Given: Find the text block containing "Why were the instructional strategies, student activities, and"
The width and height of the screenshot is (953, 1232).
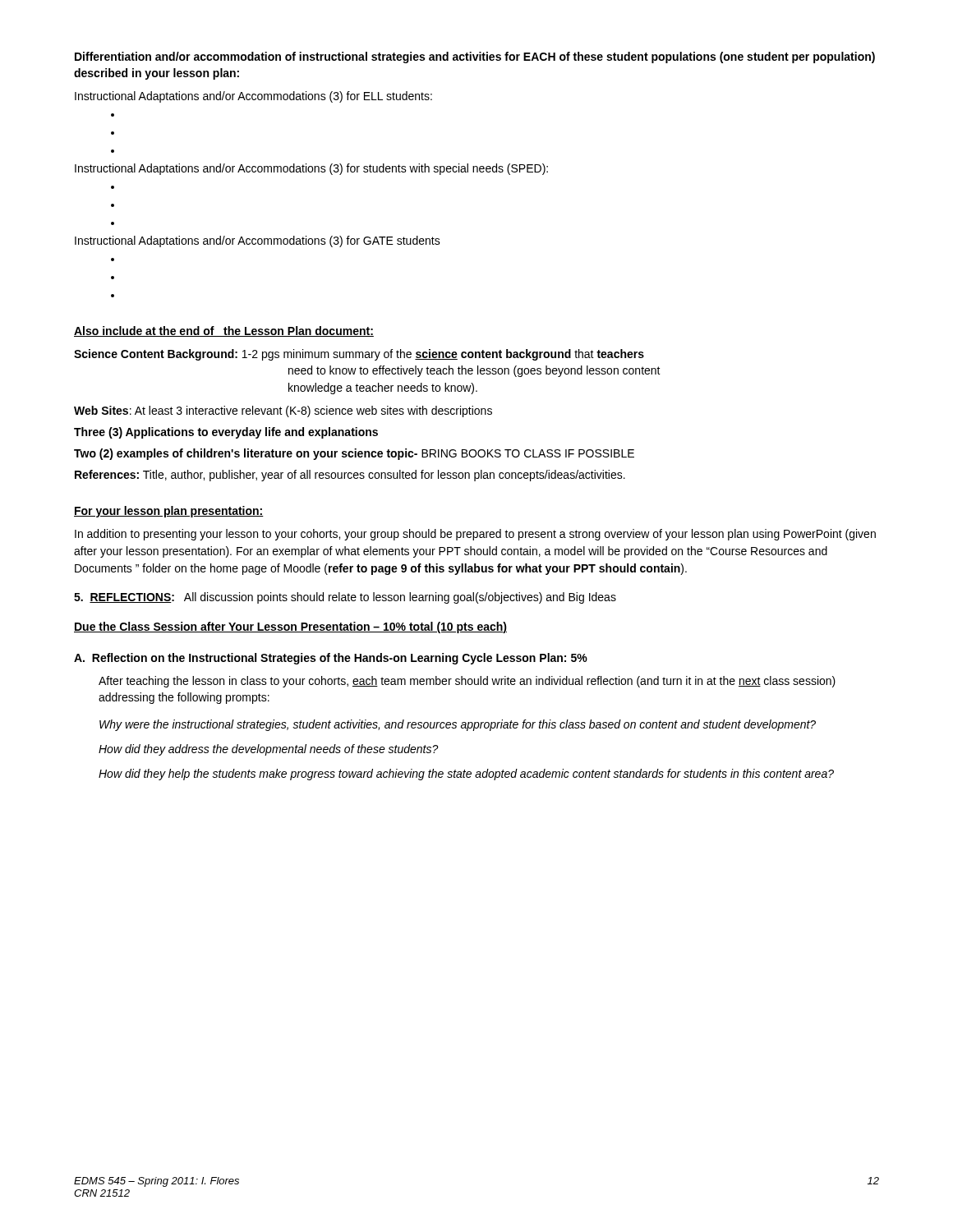Looking at the screenshot, I should (x=457, y=724).
